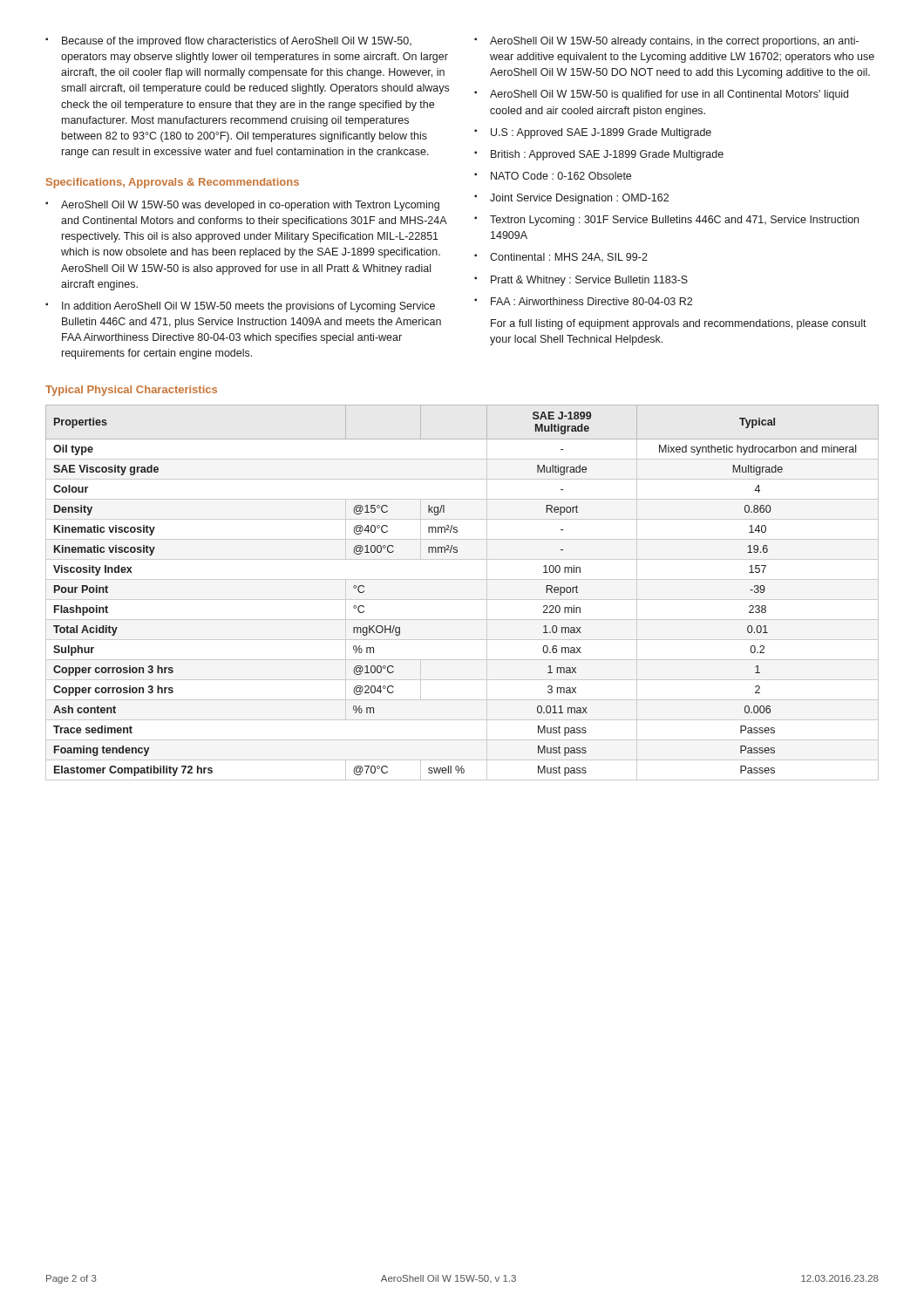Locate the region starting "Joint Service Designation :"
The height and width of the screenshot is (1308, 924).
(x=580, y=198)
